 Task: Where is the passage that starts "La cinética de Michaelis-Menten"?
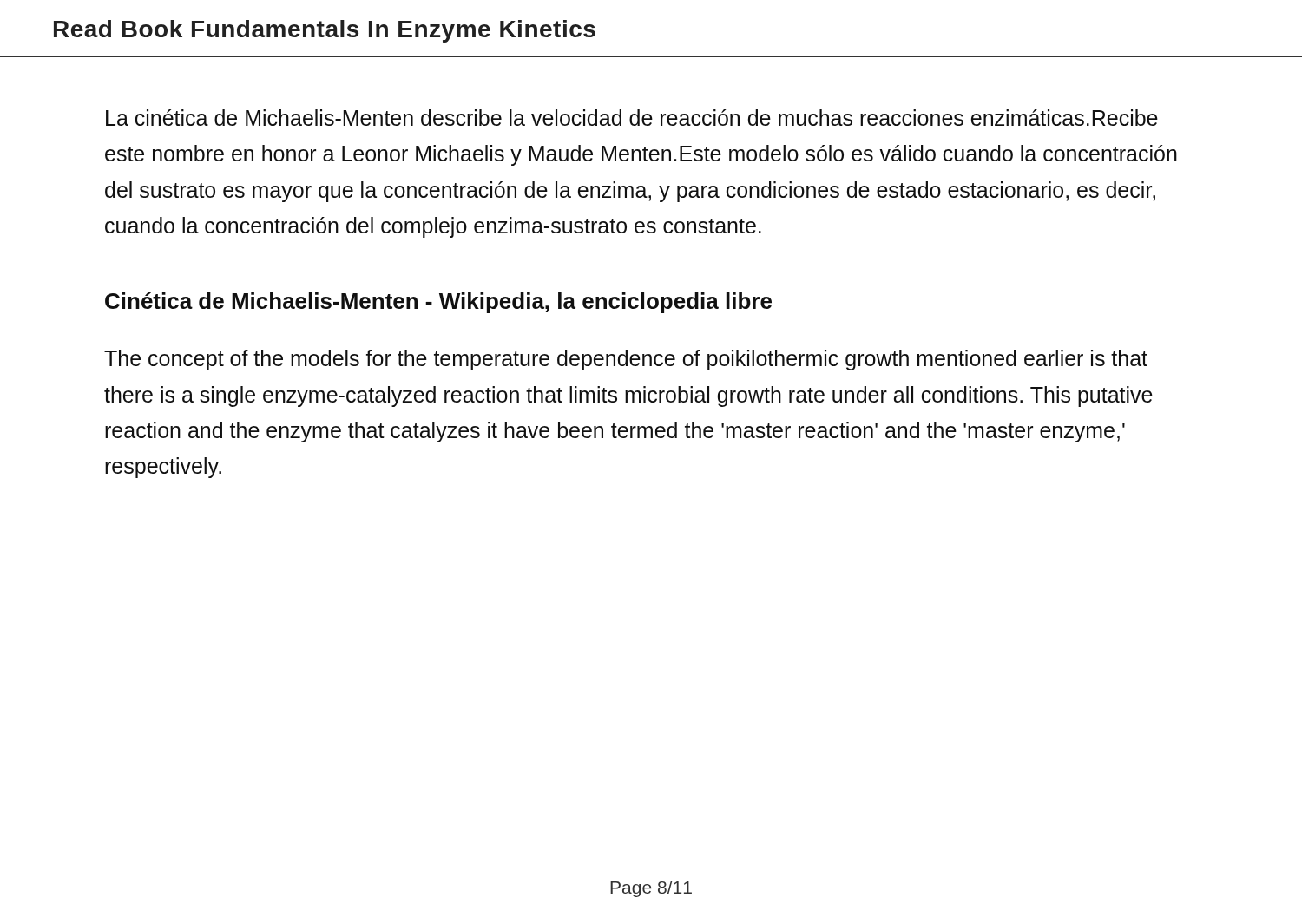pyautogui.click(x=641, y=172)
